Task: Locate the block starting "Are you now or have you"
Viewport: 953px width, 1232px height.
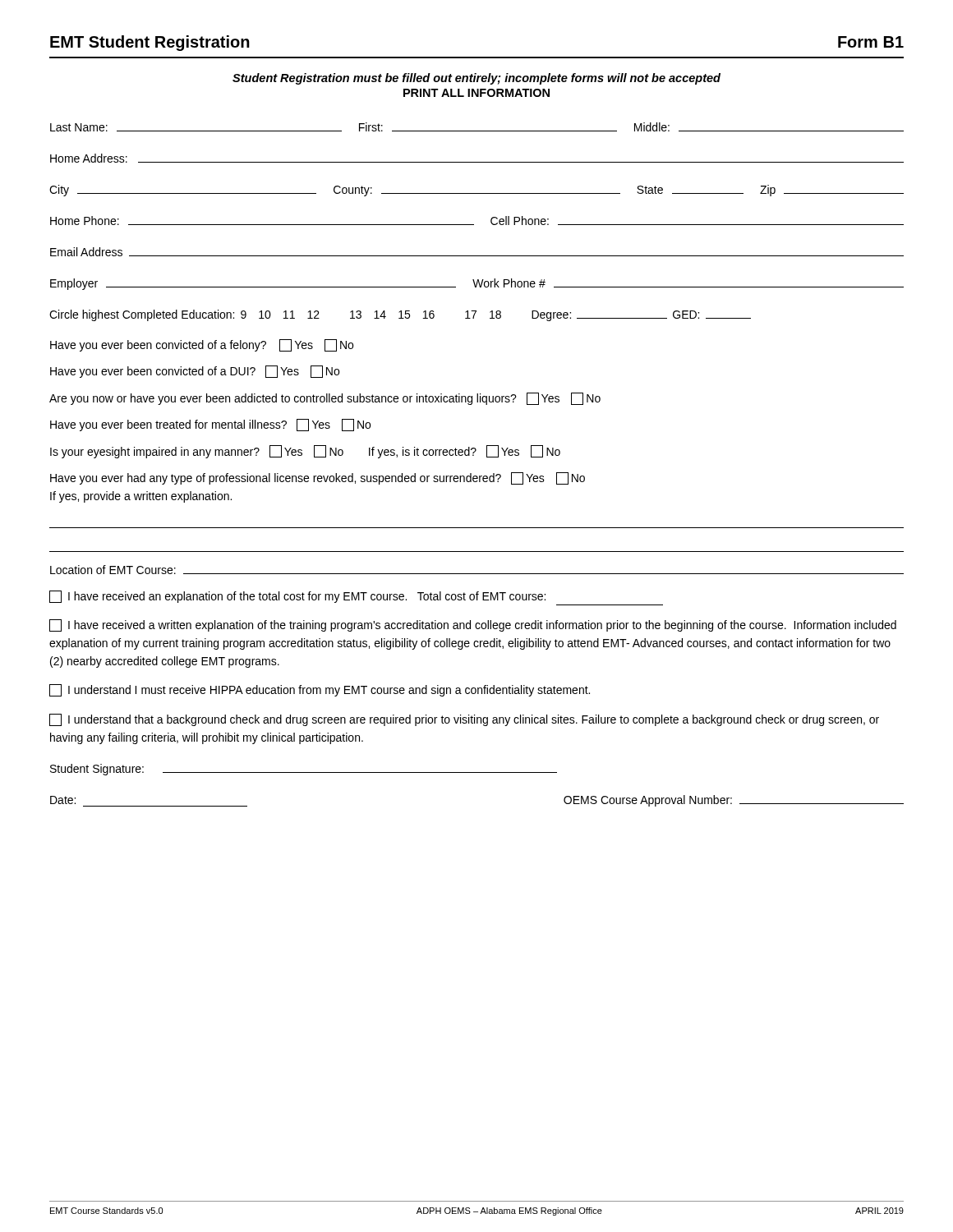Action: point(325,398)
